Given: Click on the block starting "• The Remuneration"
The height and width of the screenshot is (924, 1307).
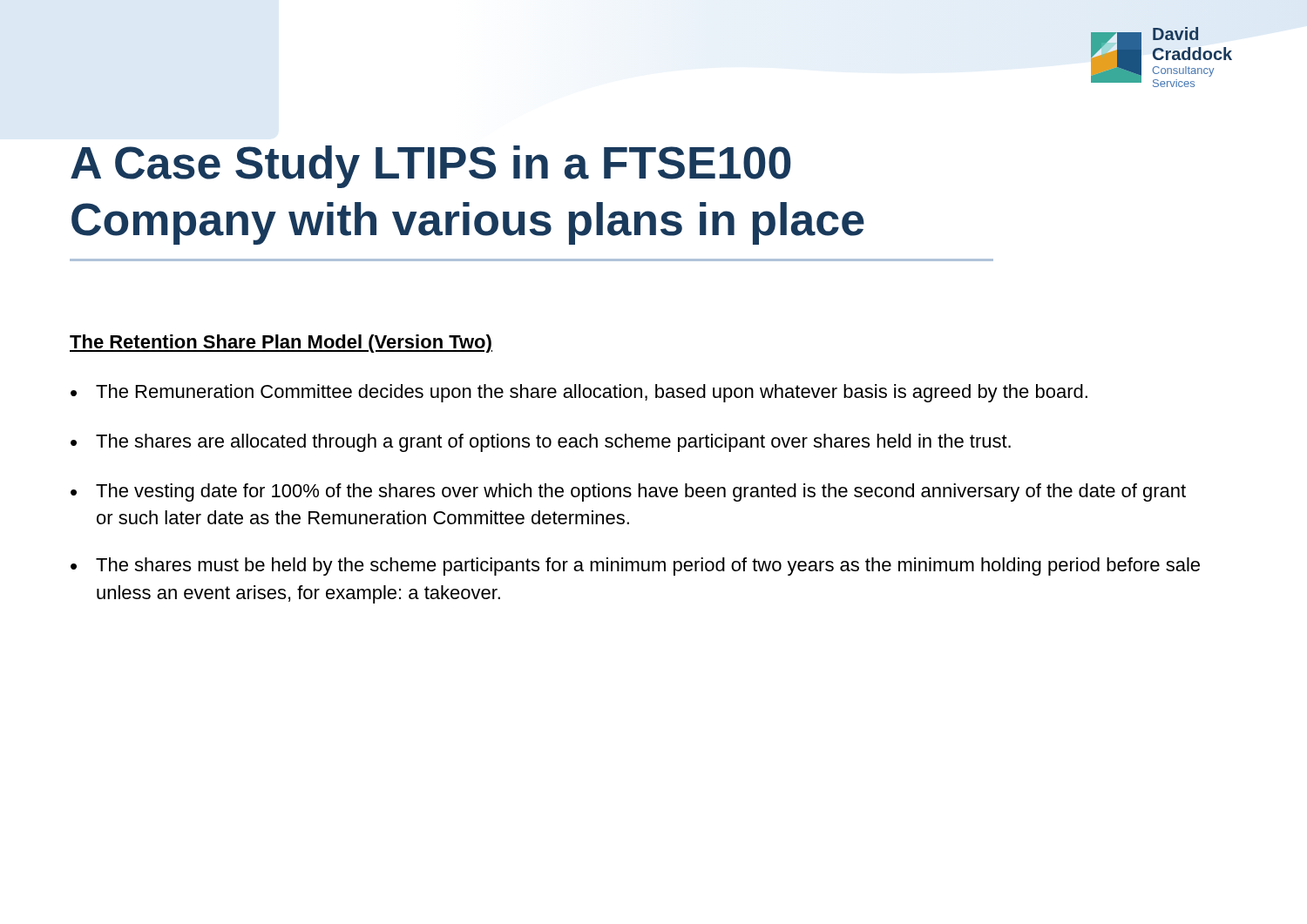Looking at the screenshot, I should pos(636,393).
